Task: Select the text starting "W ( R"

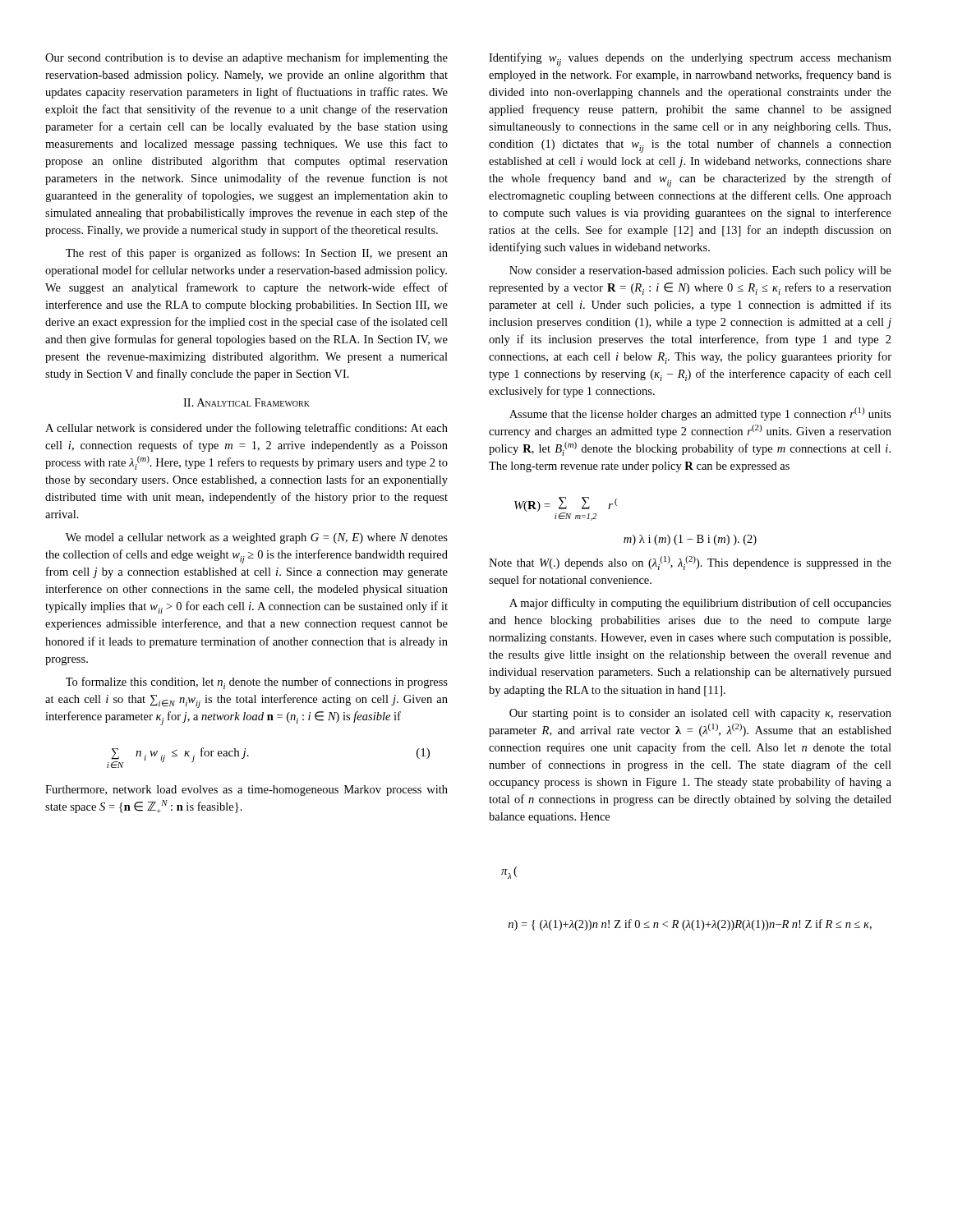Action: coord(566,509)
